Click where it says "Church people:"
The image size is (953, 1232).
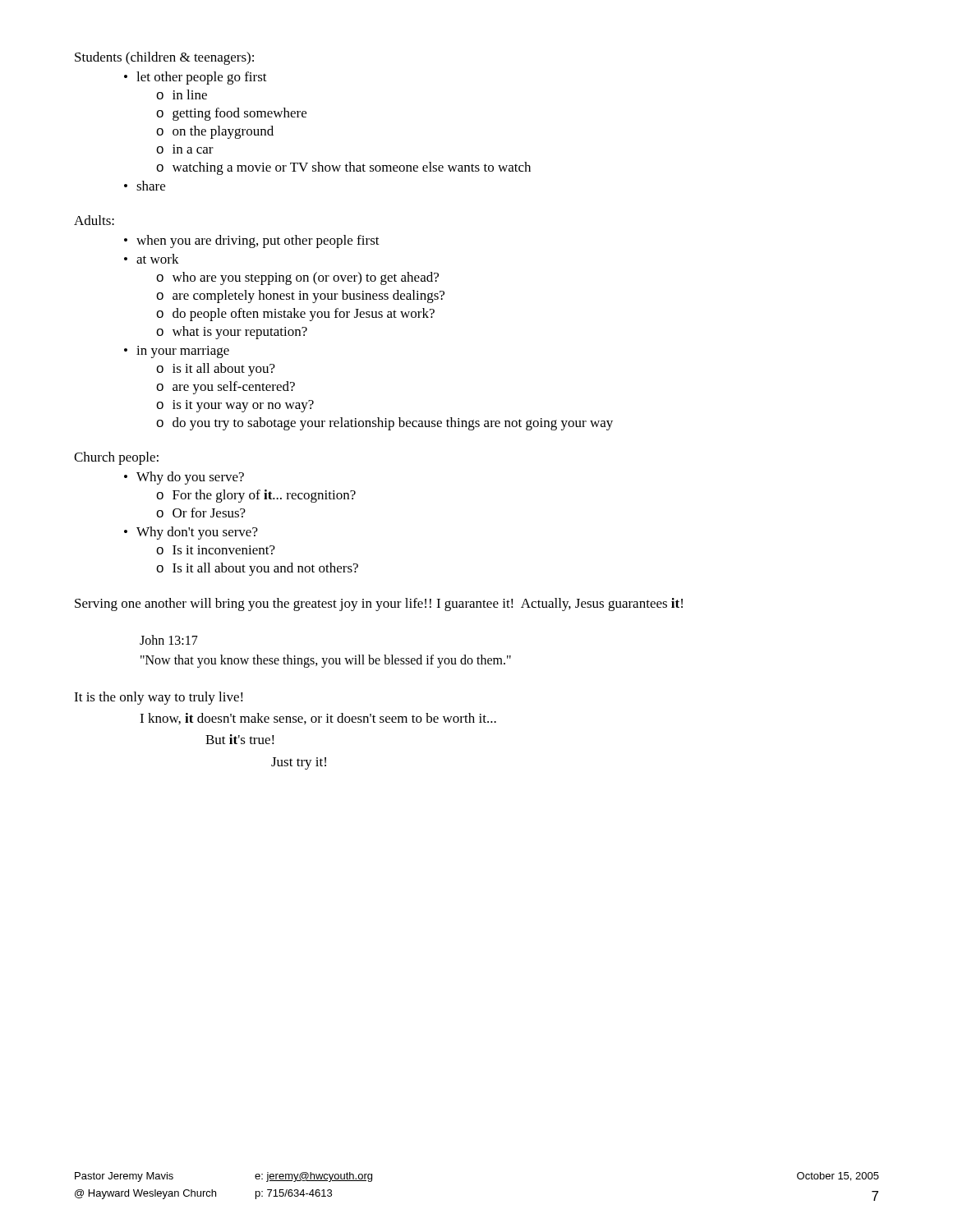point(117,457)
